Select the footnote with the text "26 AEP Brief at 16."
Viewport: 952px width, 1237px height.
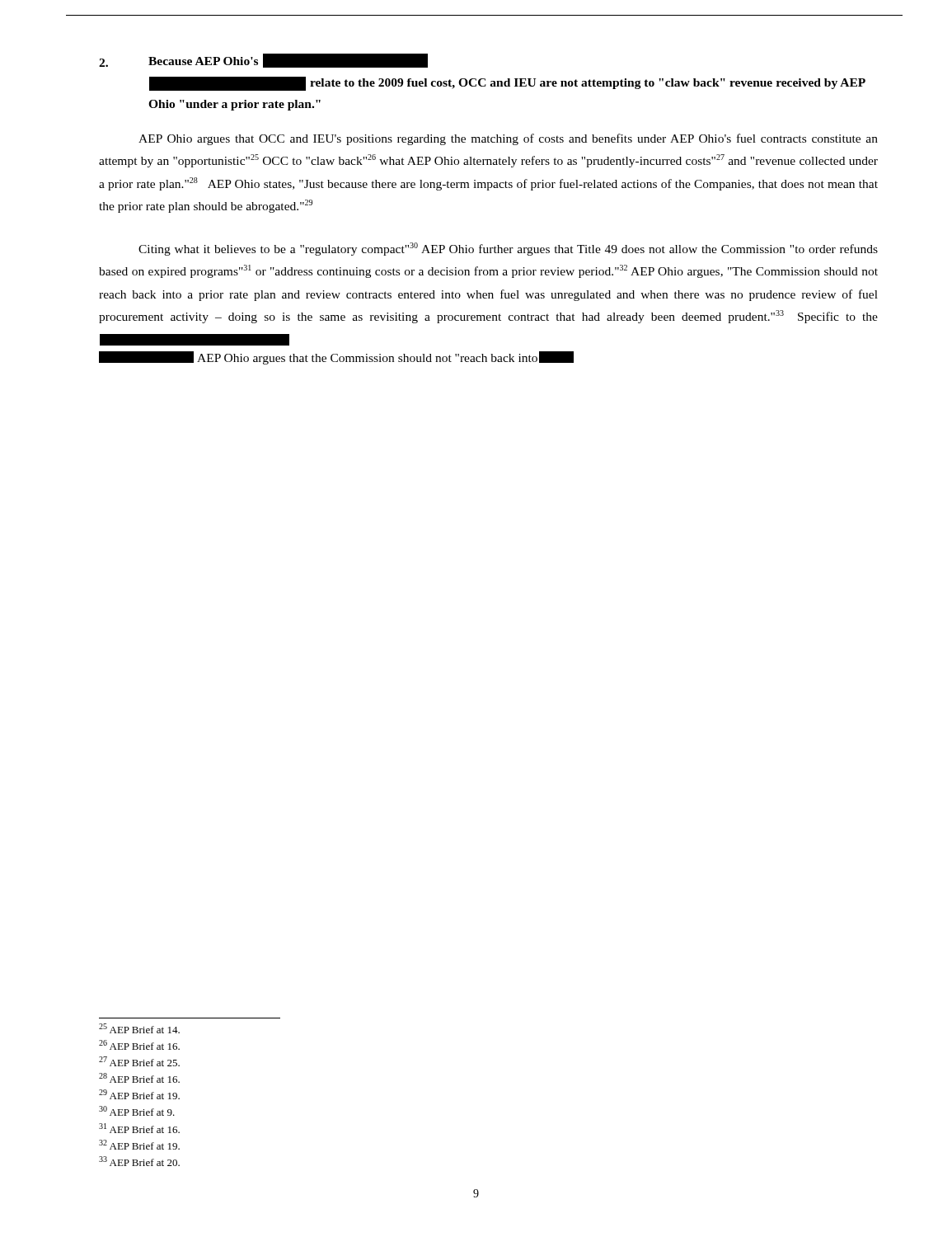140,1045
